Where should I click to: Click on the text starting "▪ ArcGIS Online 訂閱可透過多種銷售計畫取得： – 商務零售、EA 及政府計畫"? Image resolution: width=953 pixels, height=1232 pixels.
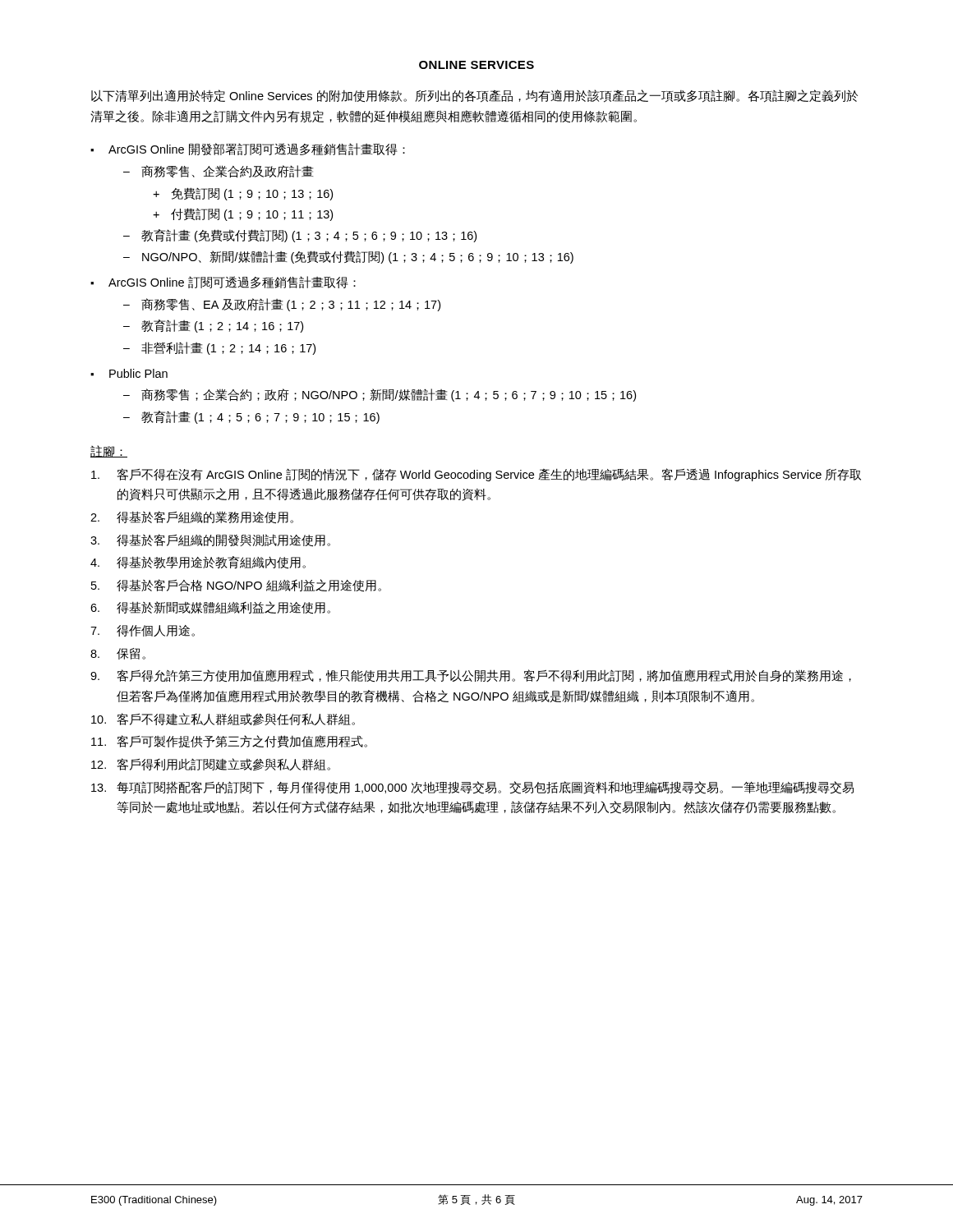(x=223, y=282)
